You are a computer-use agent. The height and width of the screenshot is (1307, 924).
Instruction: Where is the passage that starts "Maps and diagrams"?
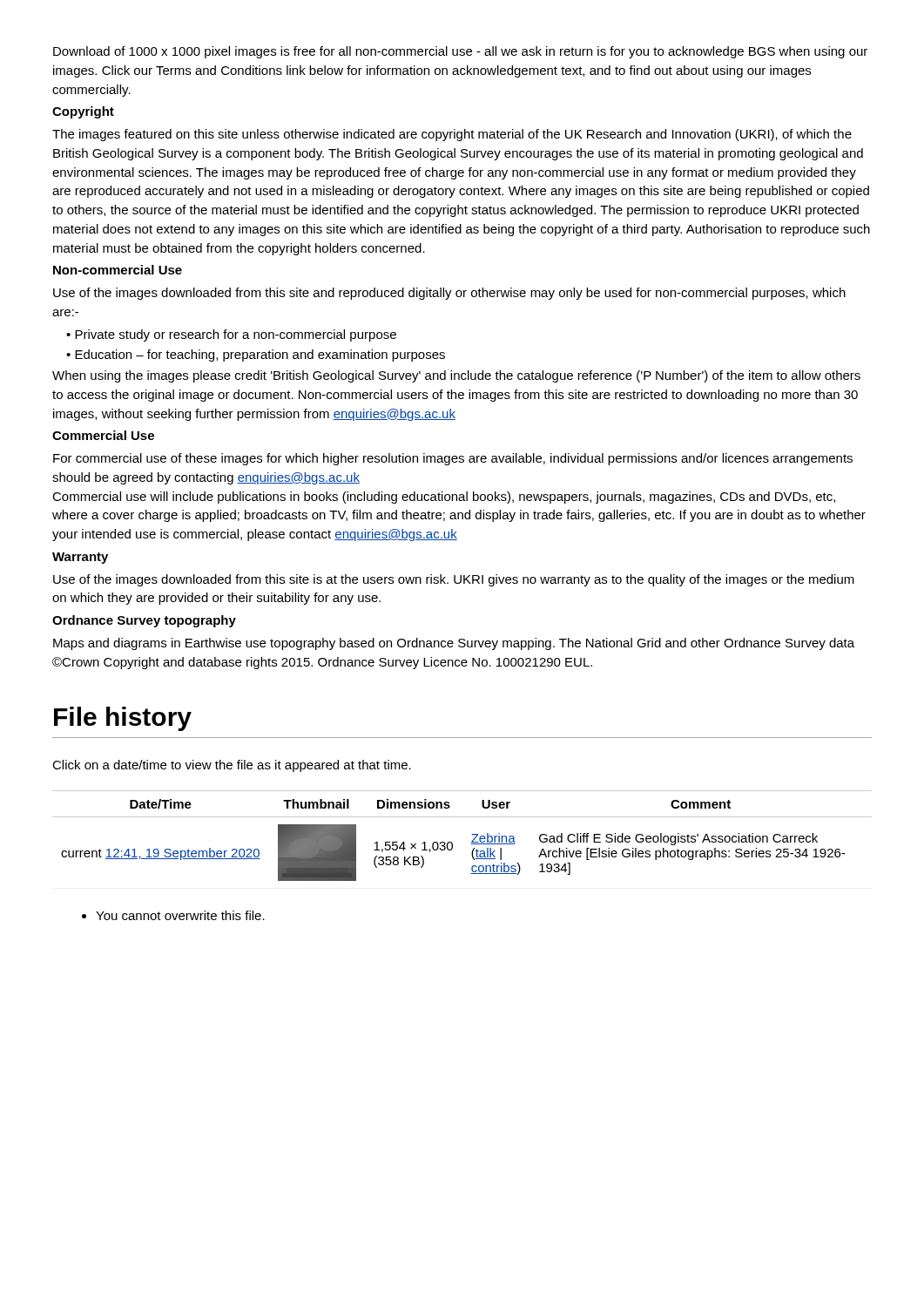point(453,652)
